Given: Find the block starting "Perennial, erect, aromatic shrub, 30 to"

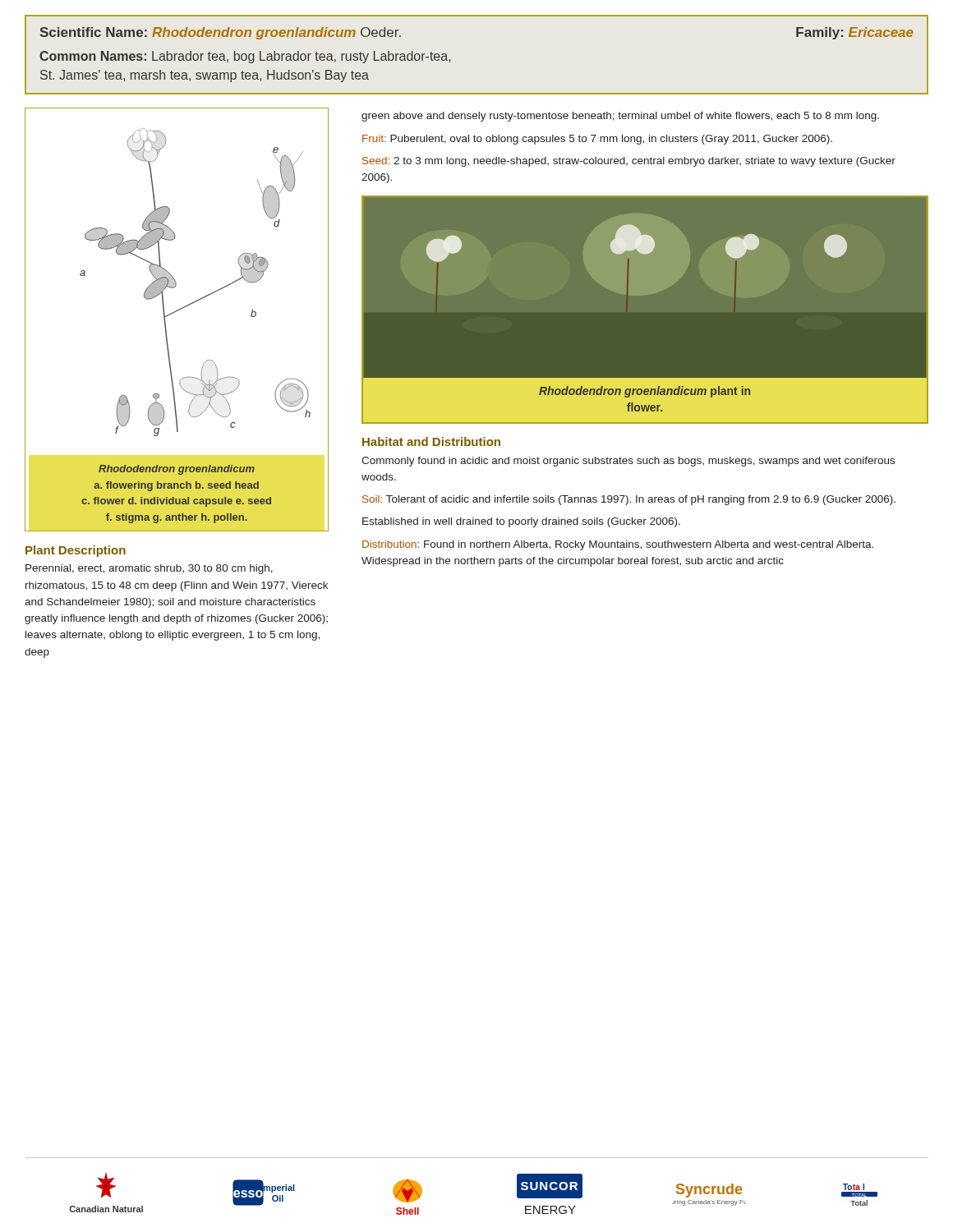Looking at the screenshot, I should [177, 610].
